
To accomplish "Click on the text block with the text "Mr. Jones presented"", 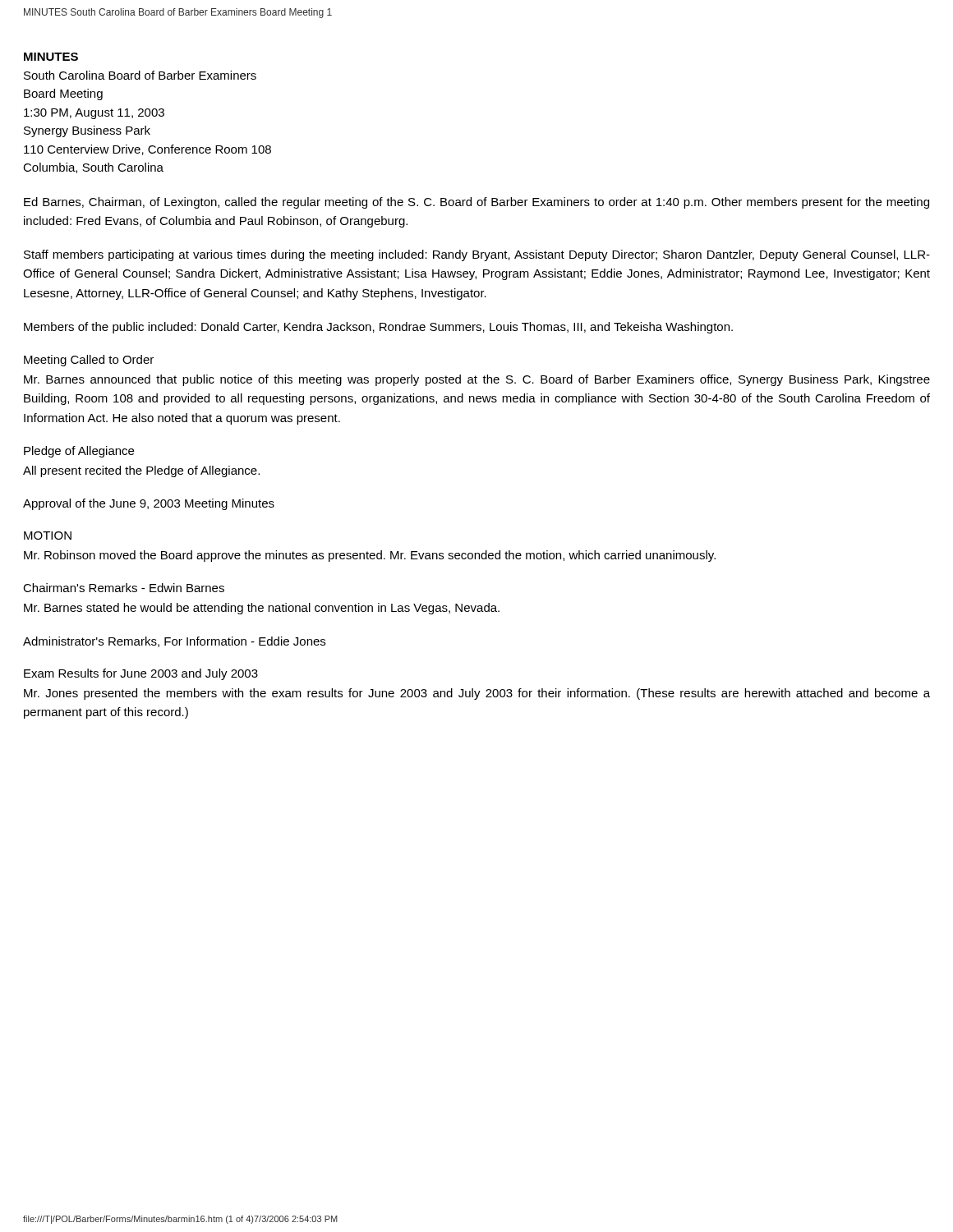I will click(x=476, y=702).
